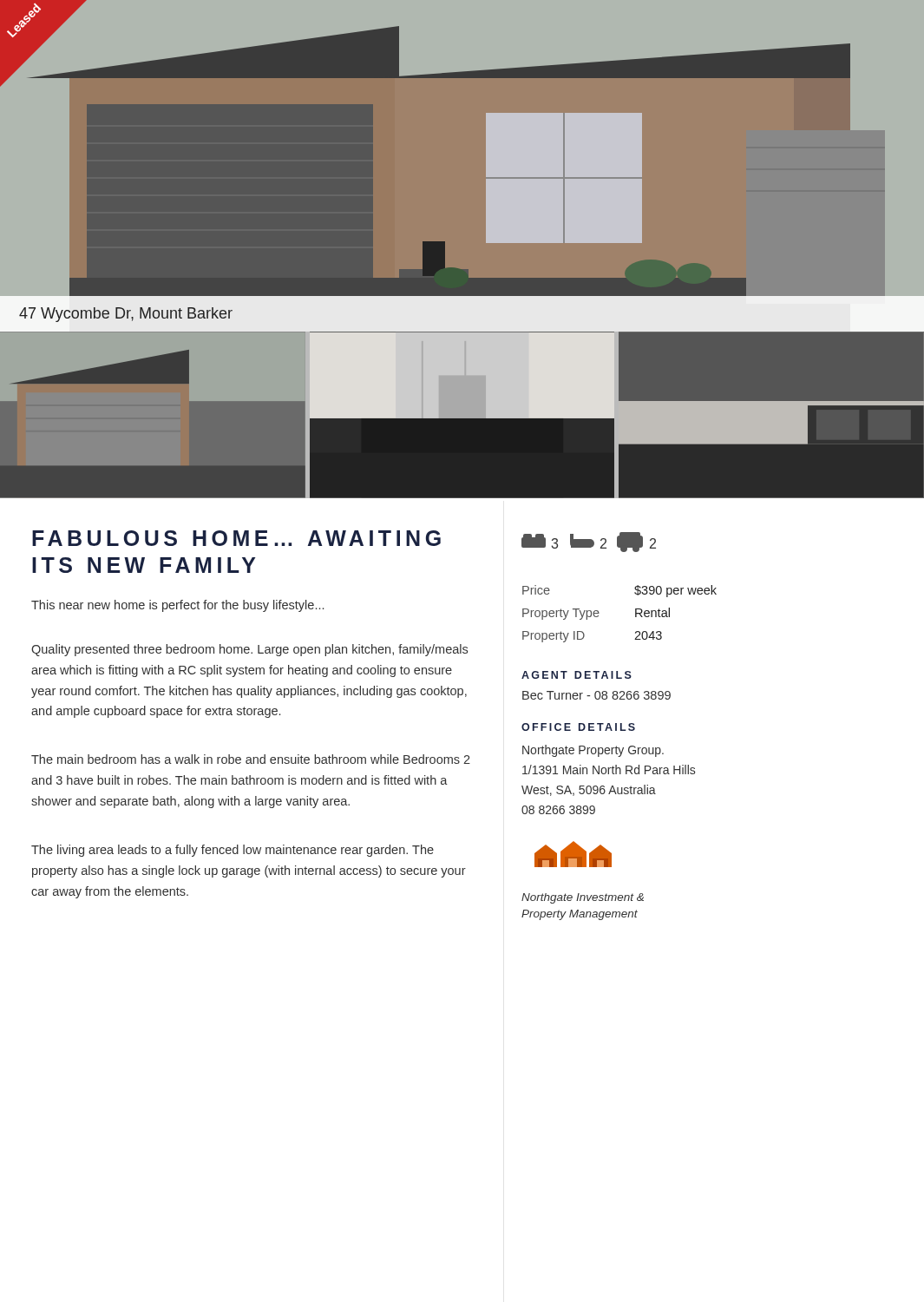The width and height of the screenshot is (924, 1302).
Task: Locate the block of text that opens with "Northgate Property Group. 1/1391"
Action: pos(609,780)
